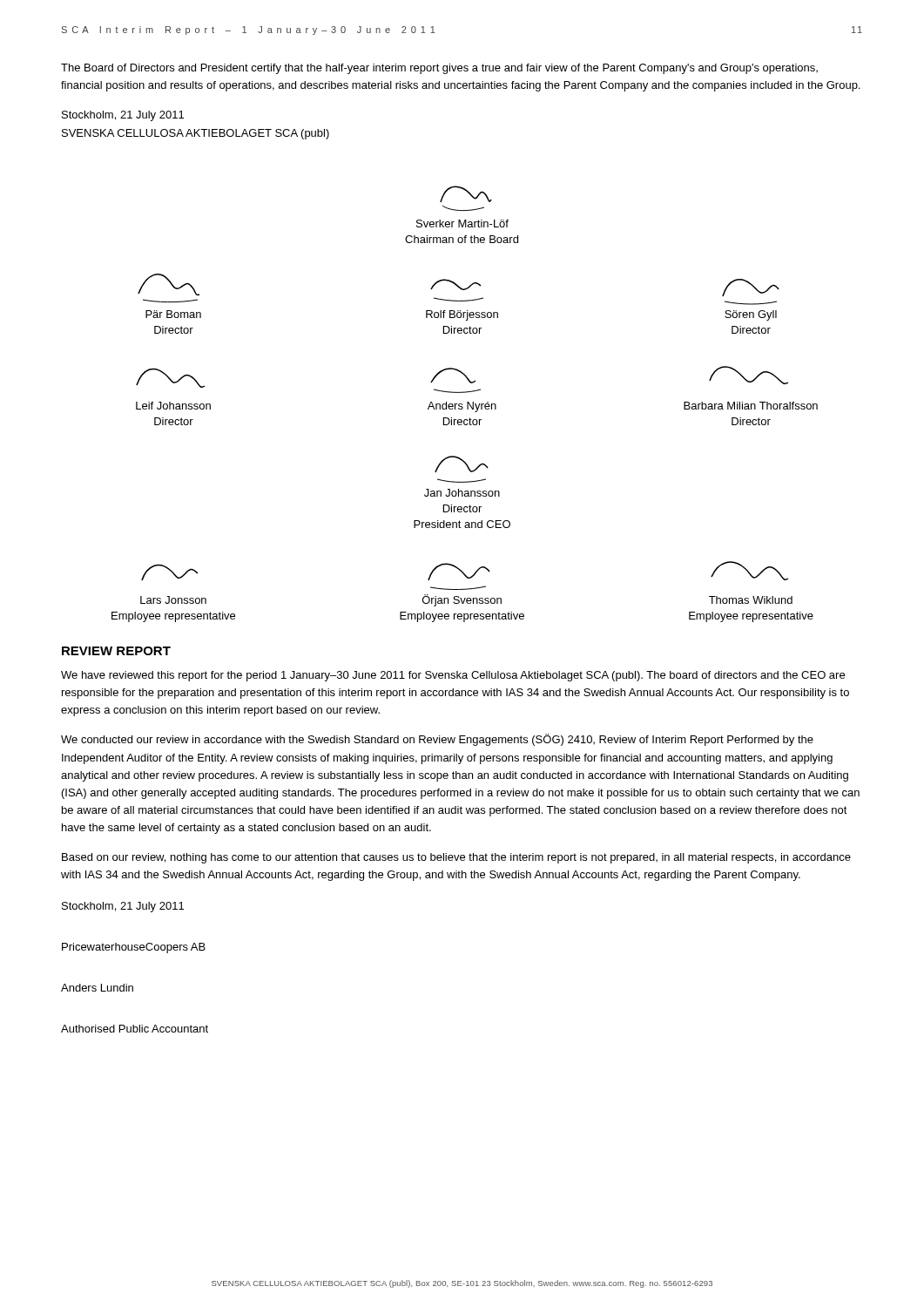
Task: Navigate to the passage starting "The Board of Directors and"
Action: [461, 76]
